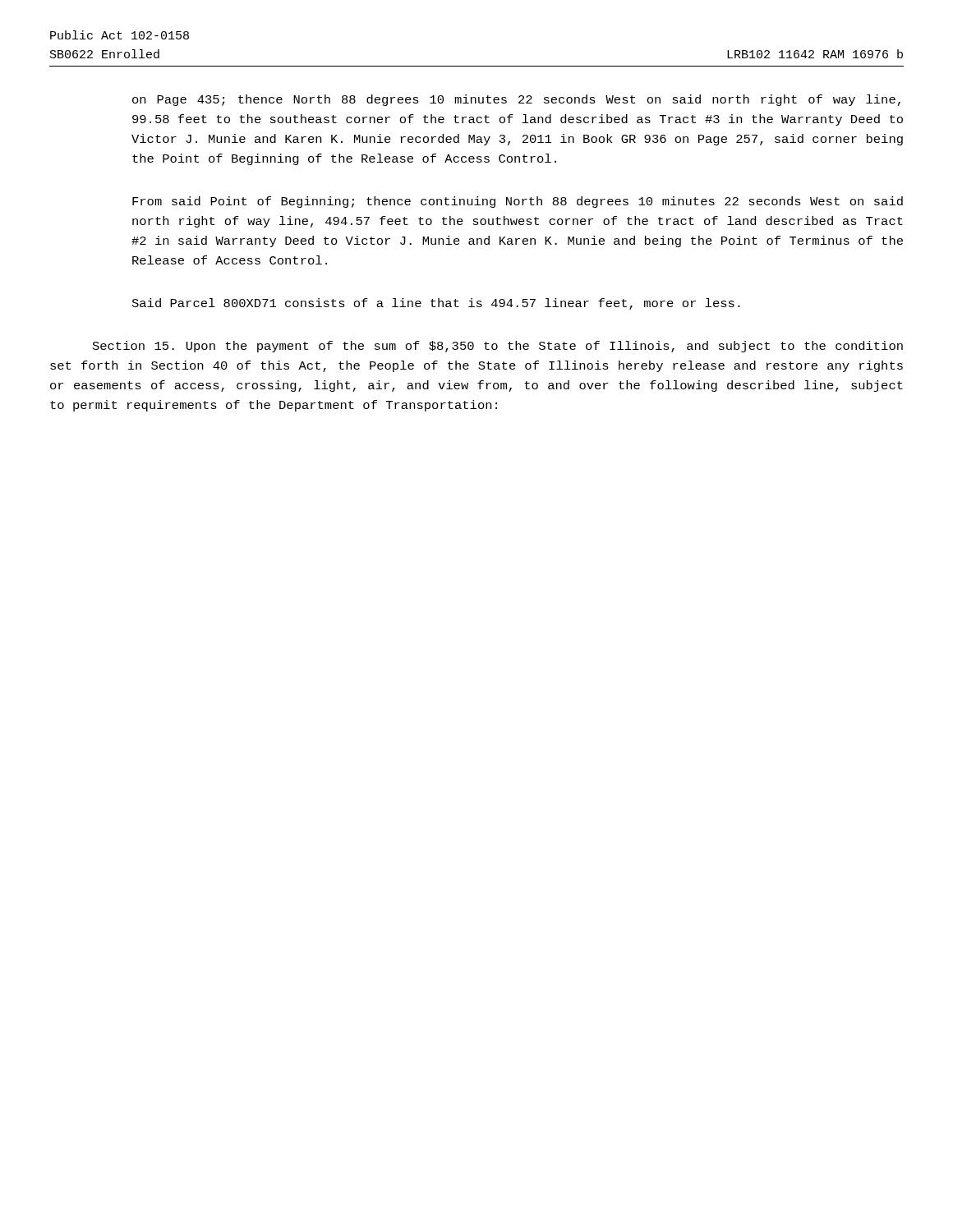Find the passage starting "on Page 435; thence North 88 degrees 10"
The width and height of the screenshot is (953, 1232).
pyautogui.click(x=518, y=130)
